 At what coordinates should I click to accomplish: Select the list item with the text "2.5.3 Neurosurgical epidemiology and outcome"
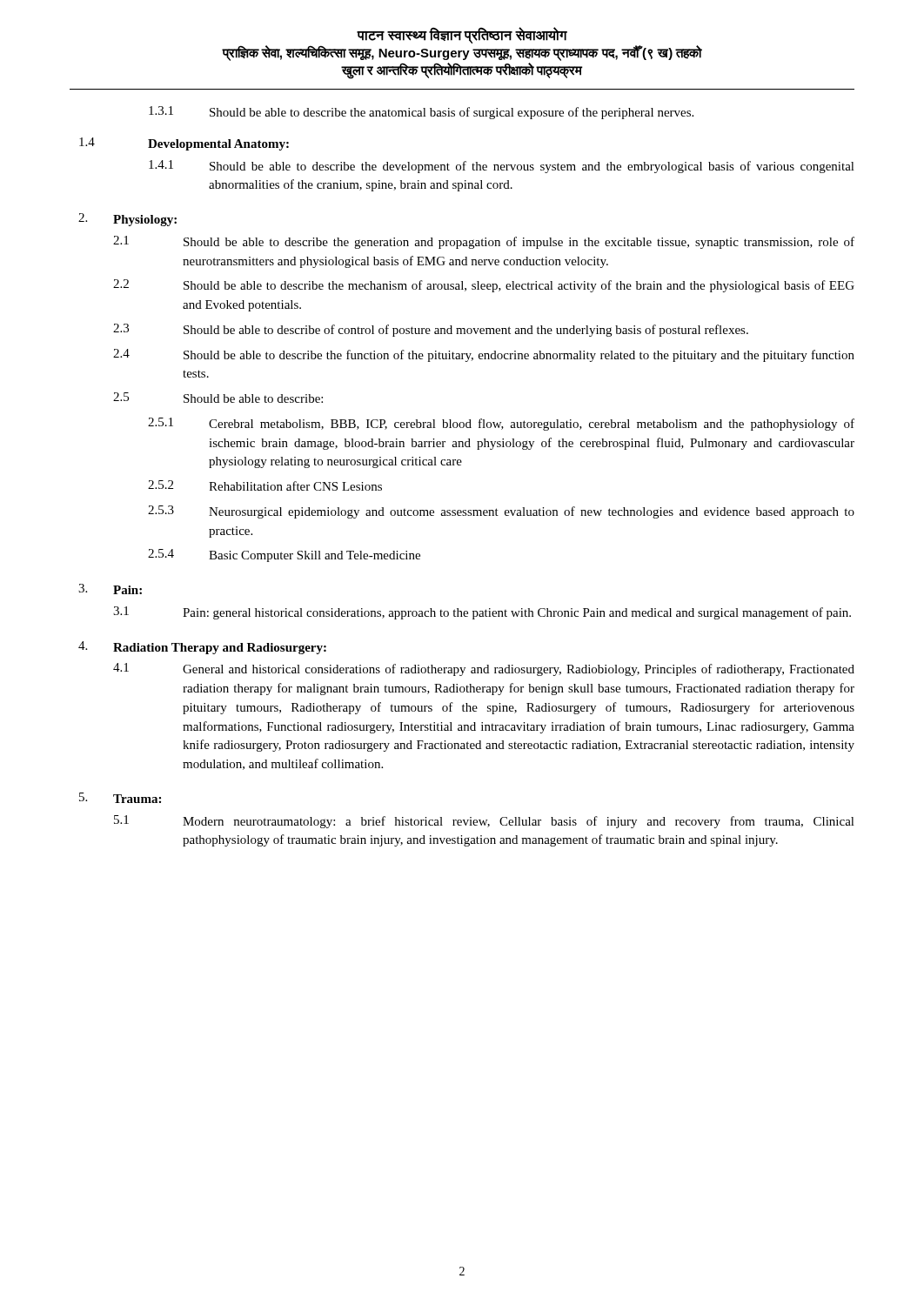click(462, 522)
